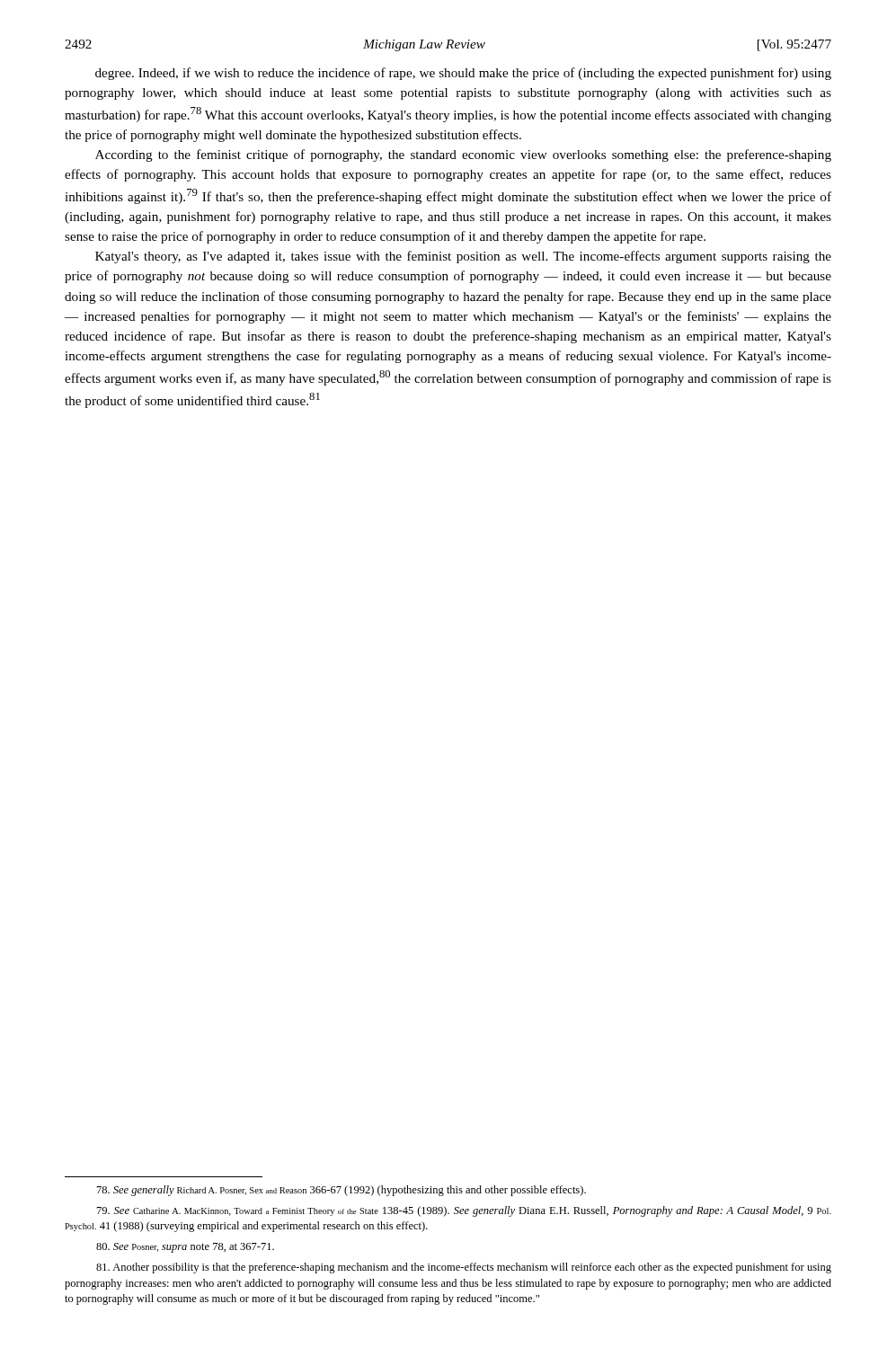Click on the text block containing "Katyal's theory, as I've adapted it, takes"
Image resolution: width=896 pixels, height=1348 pixels.
click(x=448, y=329)
